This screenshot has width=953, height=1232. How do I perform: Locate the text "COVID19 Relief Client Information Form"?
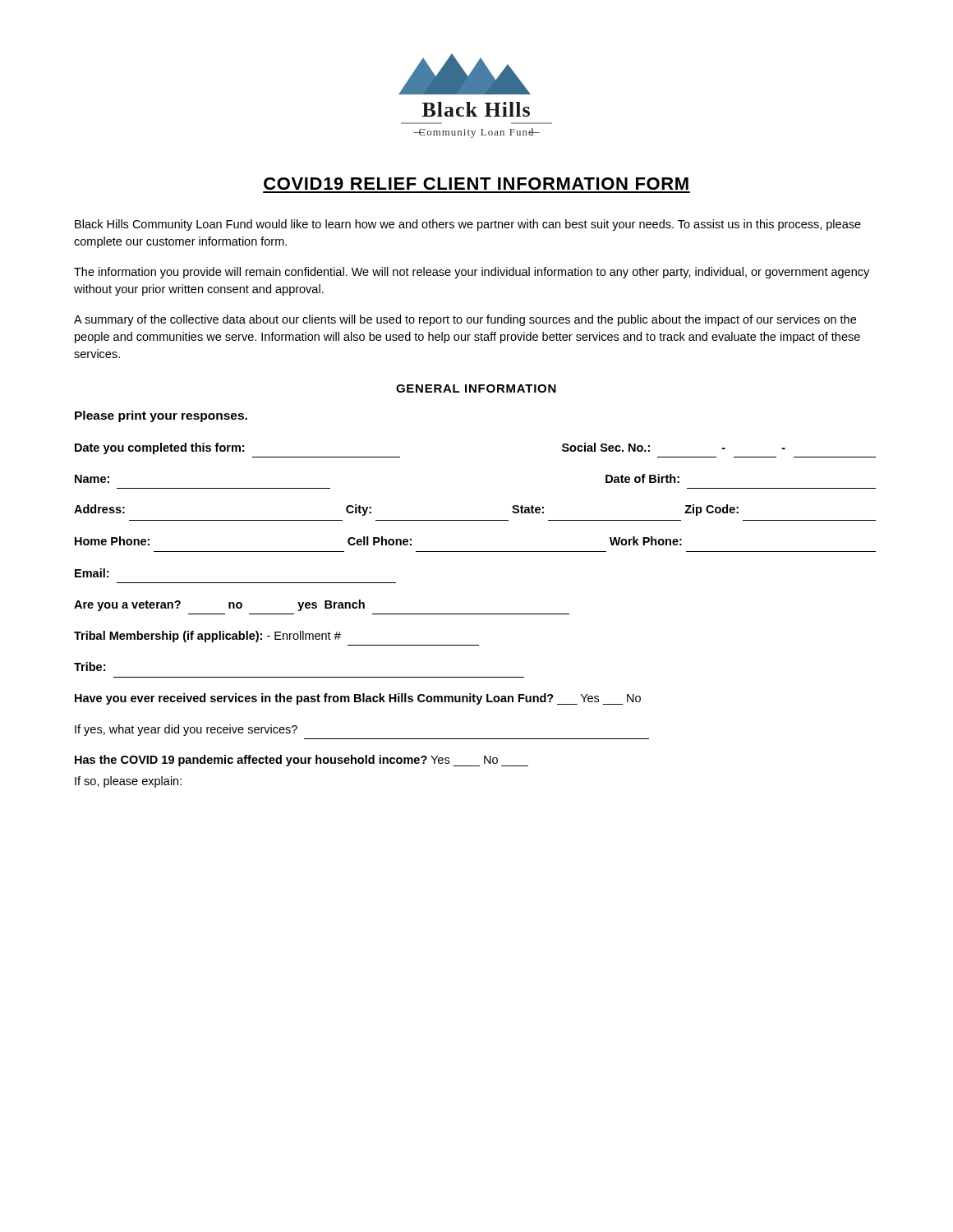[x=476, y=184]
